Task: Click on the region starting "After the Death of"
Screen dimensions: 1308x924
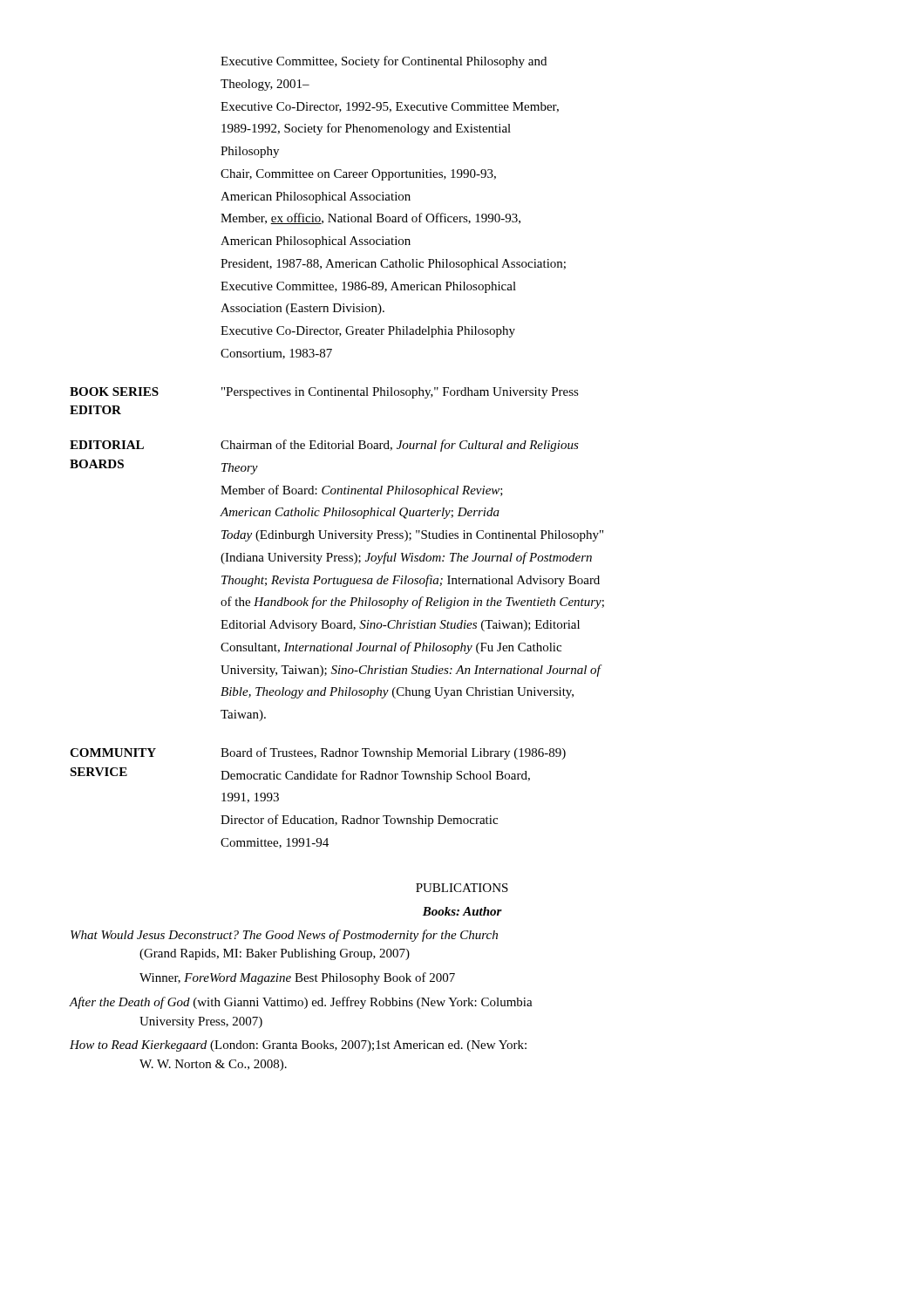Action: coord(301,1011)
